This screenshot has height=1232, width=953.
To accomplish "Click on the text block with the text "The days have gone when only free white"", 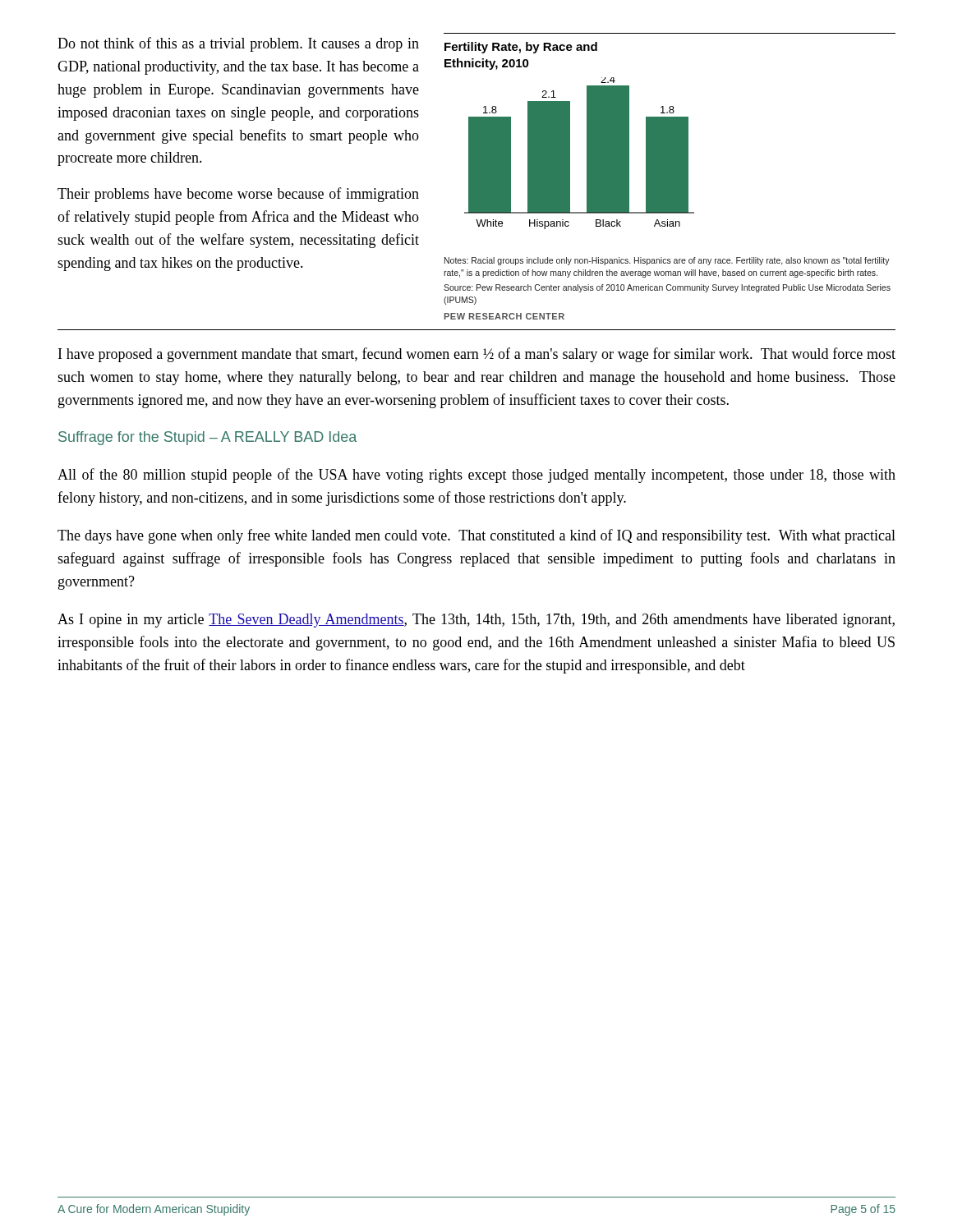I will coord(476,559).
